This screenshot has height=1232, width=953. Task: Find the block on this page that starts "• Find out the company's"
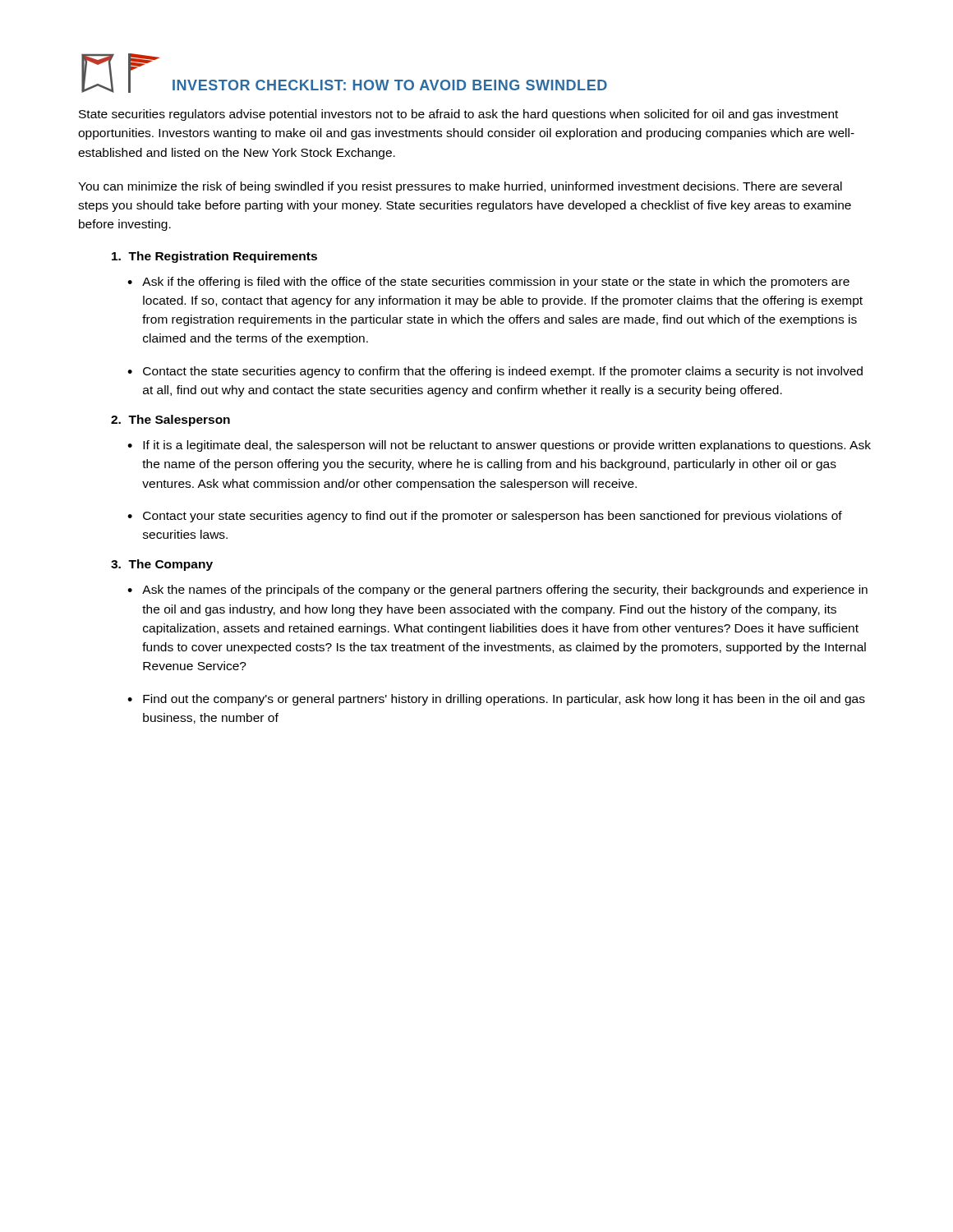coord(501,708)
